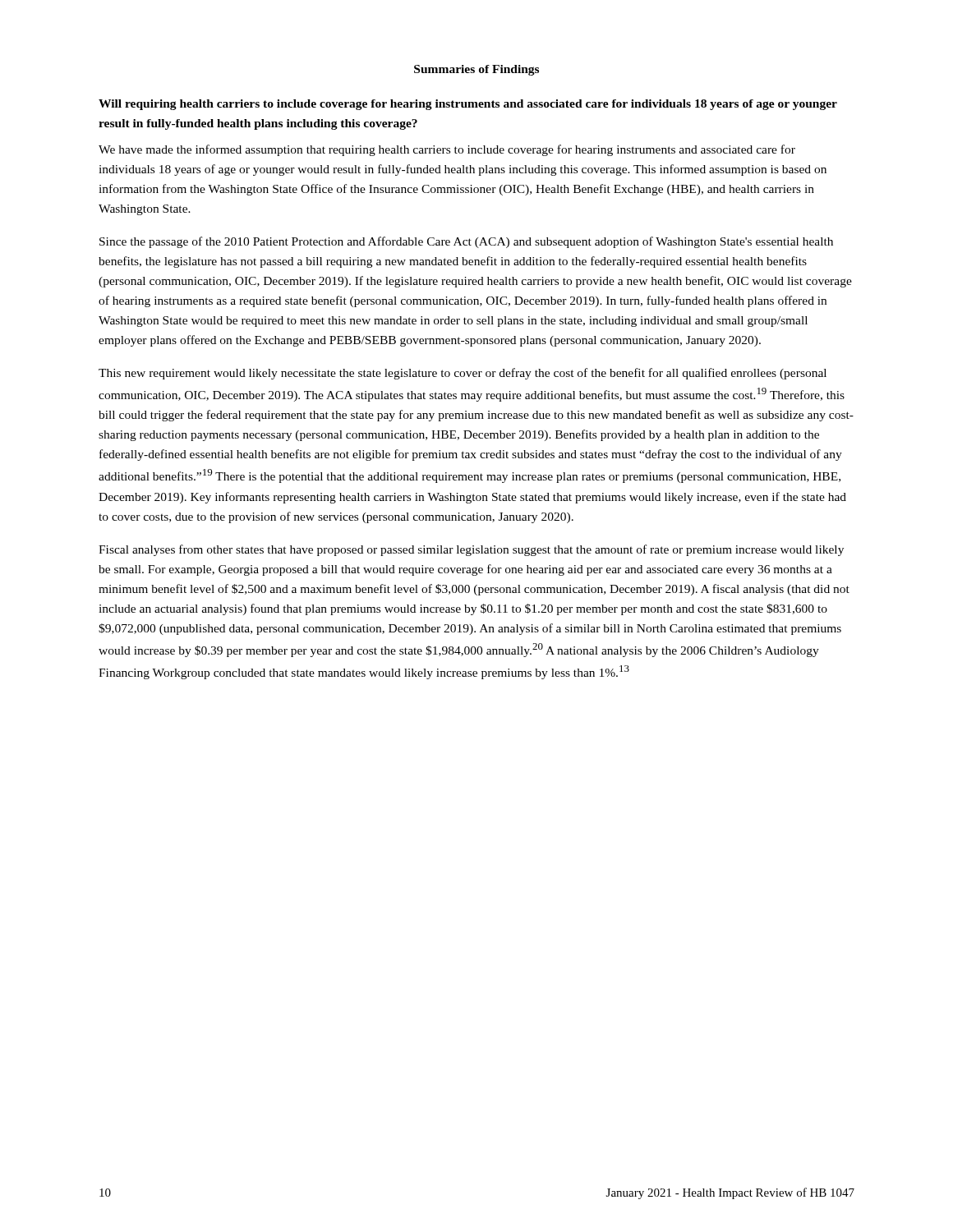
Task: Locate the text block that reads "Fiscal analyses from"
Action: click(x=474, y=611)
